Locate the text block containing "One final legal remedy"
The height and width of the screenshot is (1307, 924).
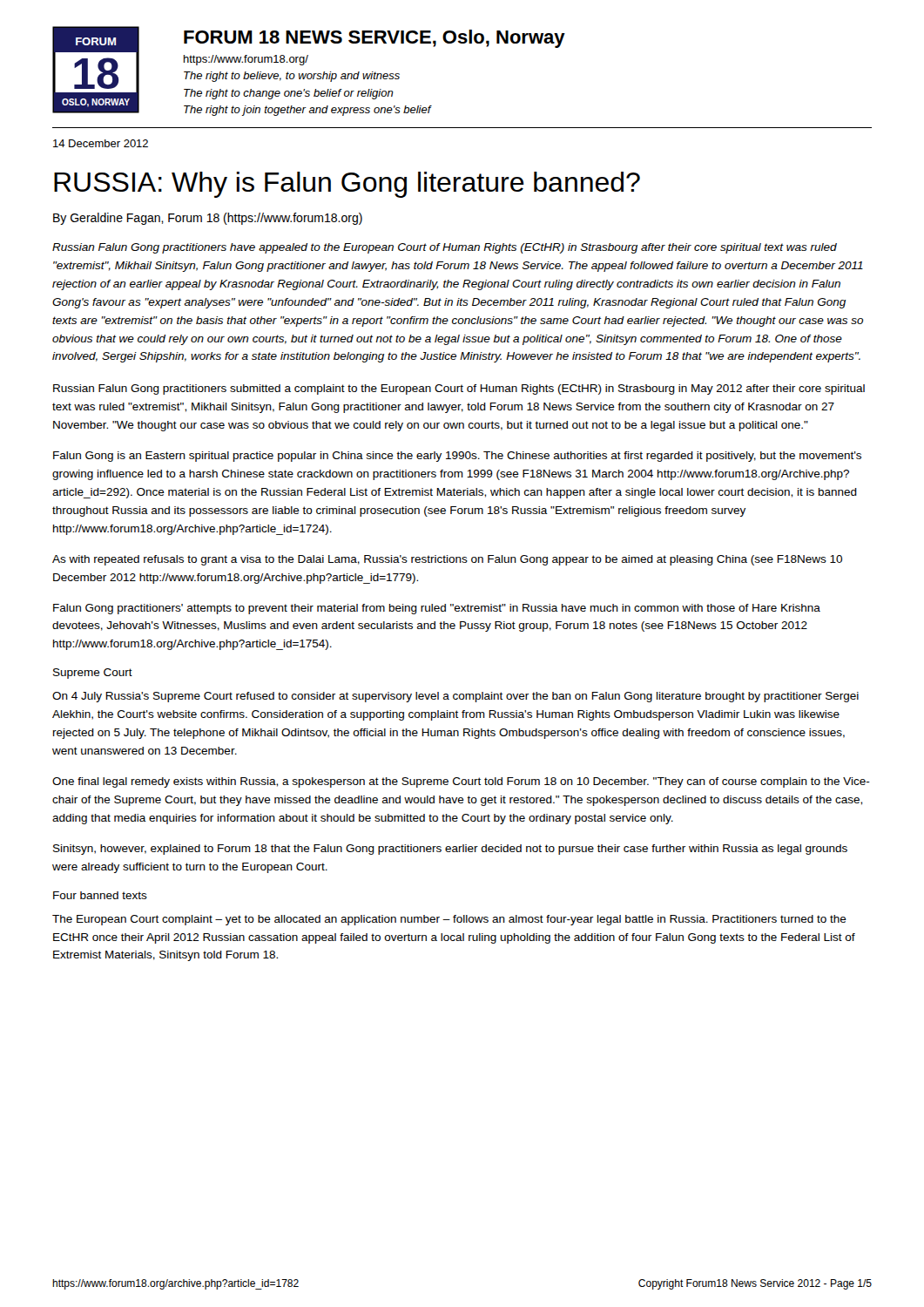461,799
